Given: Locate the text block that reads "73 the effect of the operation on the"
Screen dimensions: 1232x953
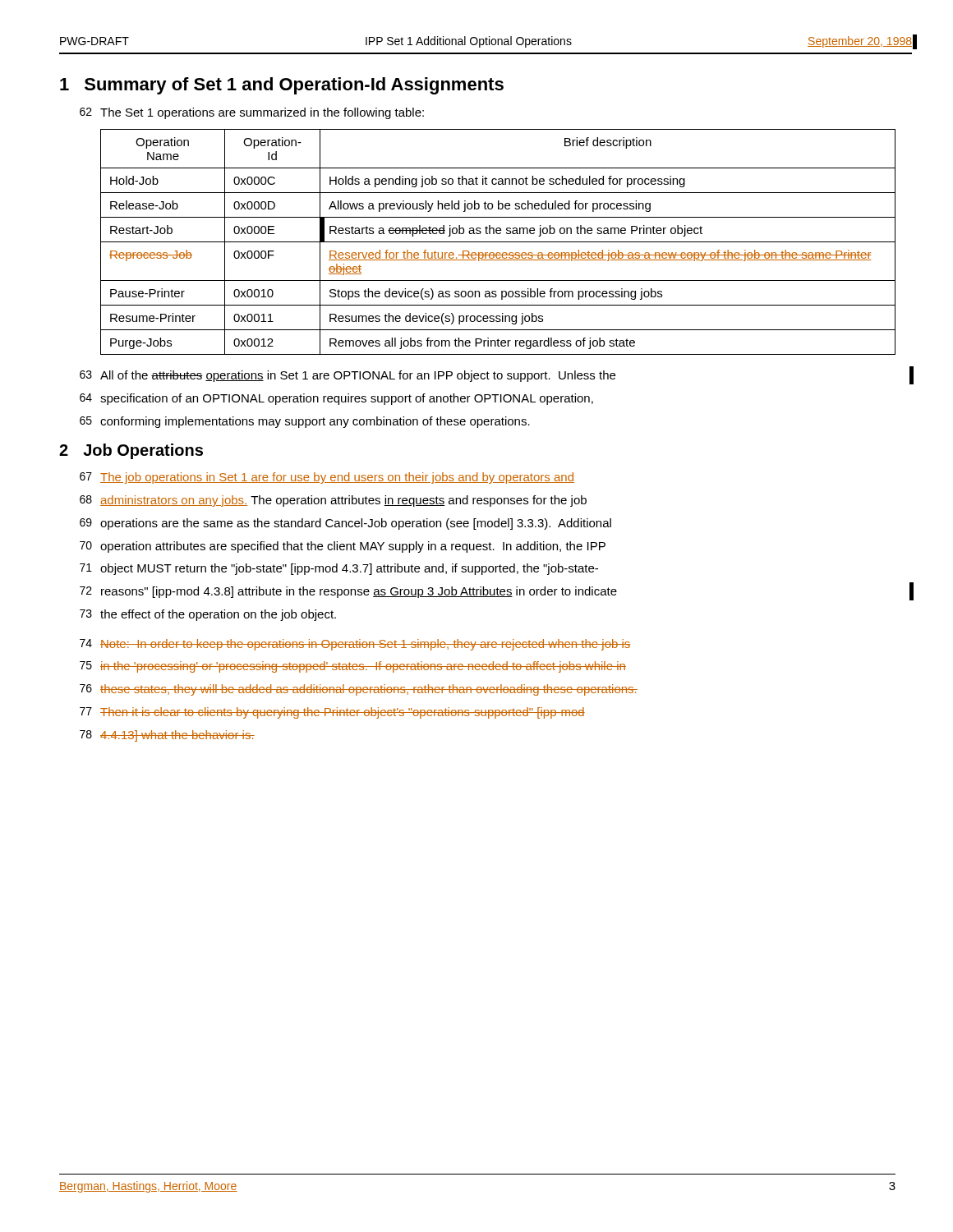Looking at the screenshot, I should click(x=198, y=613).
